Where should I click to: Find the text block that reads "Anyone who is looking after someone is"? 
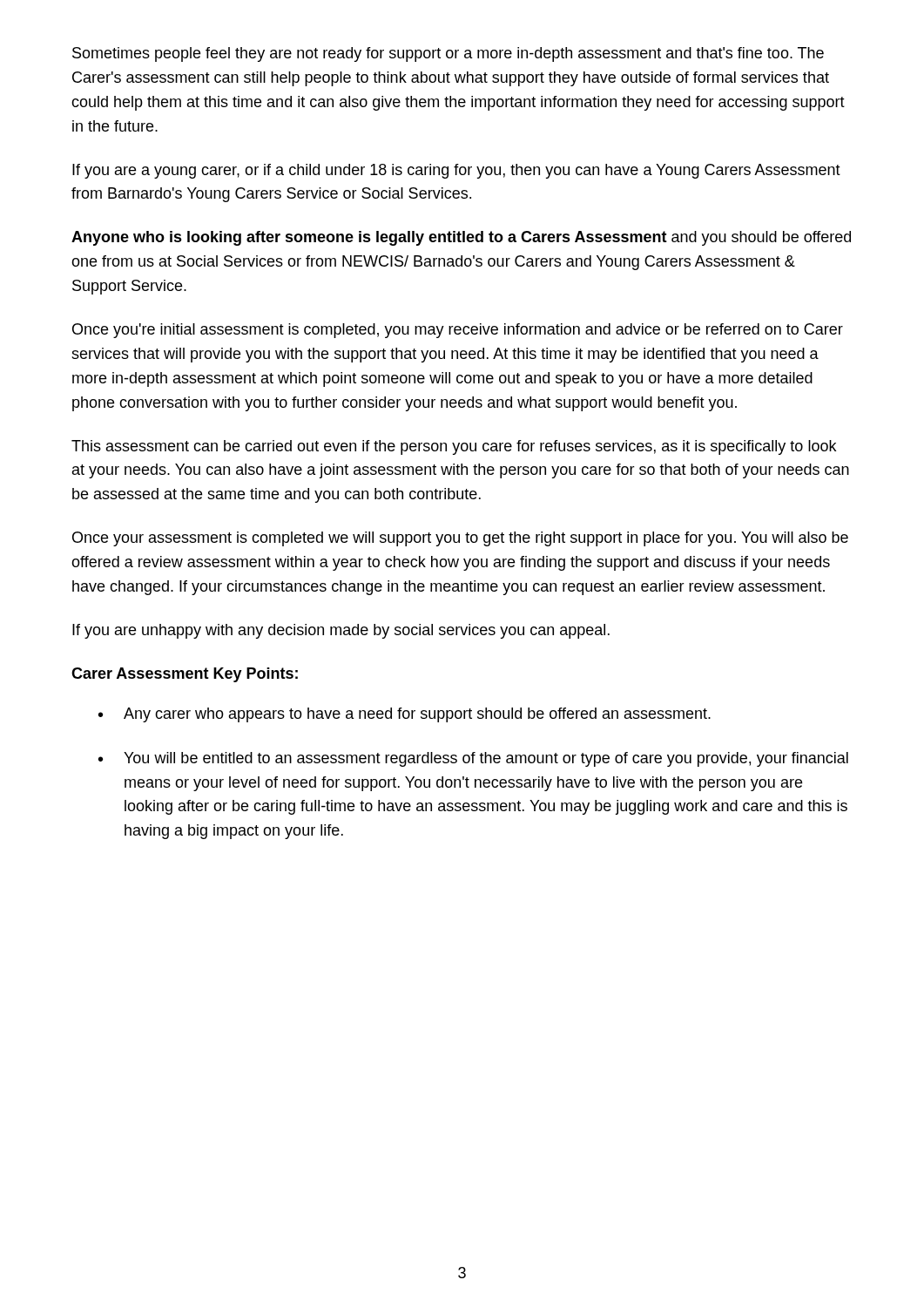tap(462, 262)
